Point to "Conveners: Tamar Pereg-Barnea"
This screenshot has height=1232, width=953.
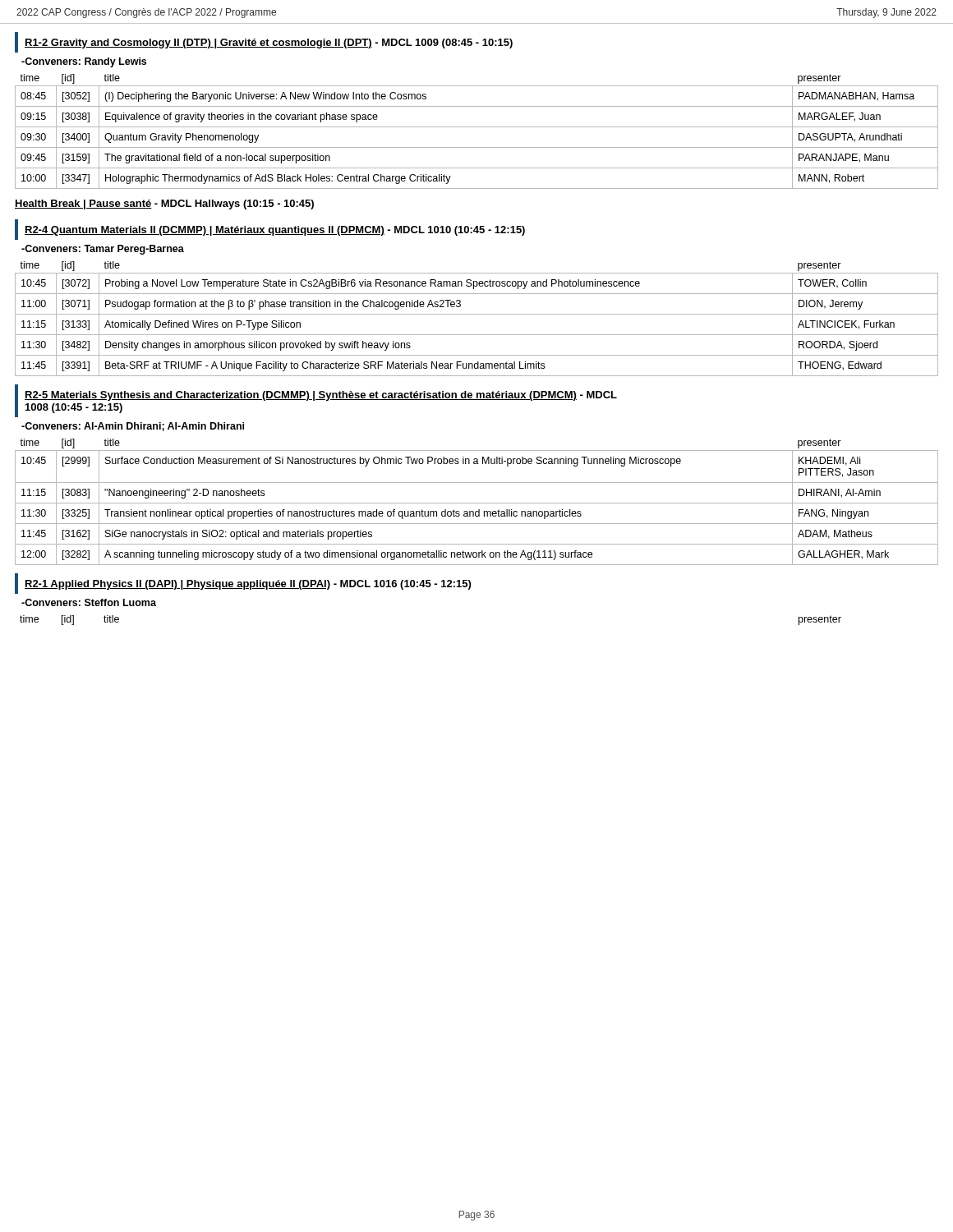(x=103, y=249)
